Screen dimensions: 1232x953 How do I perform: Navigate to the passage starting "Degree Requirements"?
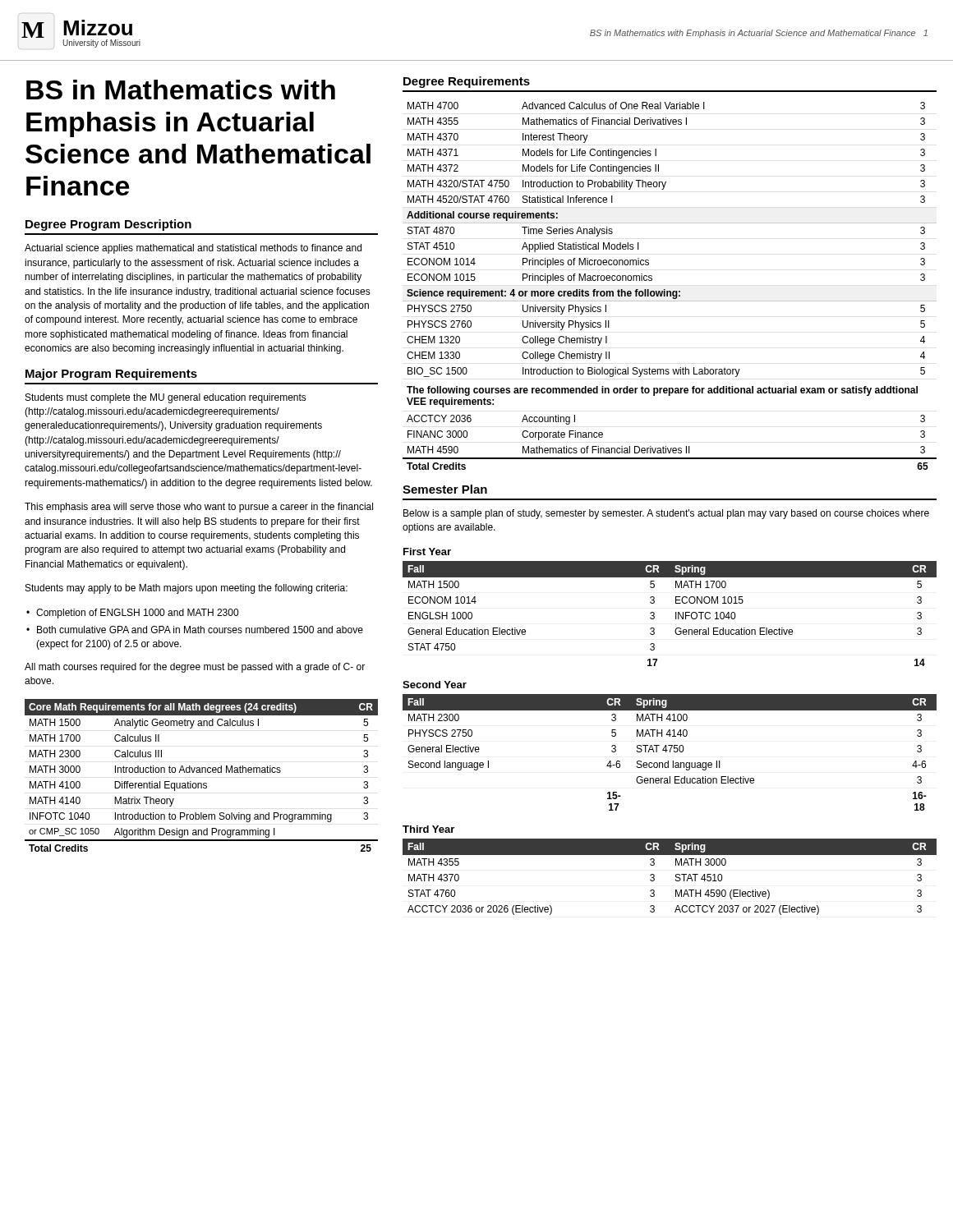[670, 83]
